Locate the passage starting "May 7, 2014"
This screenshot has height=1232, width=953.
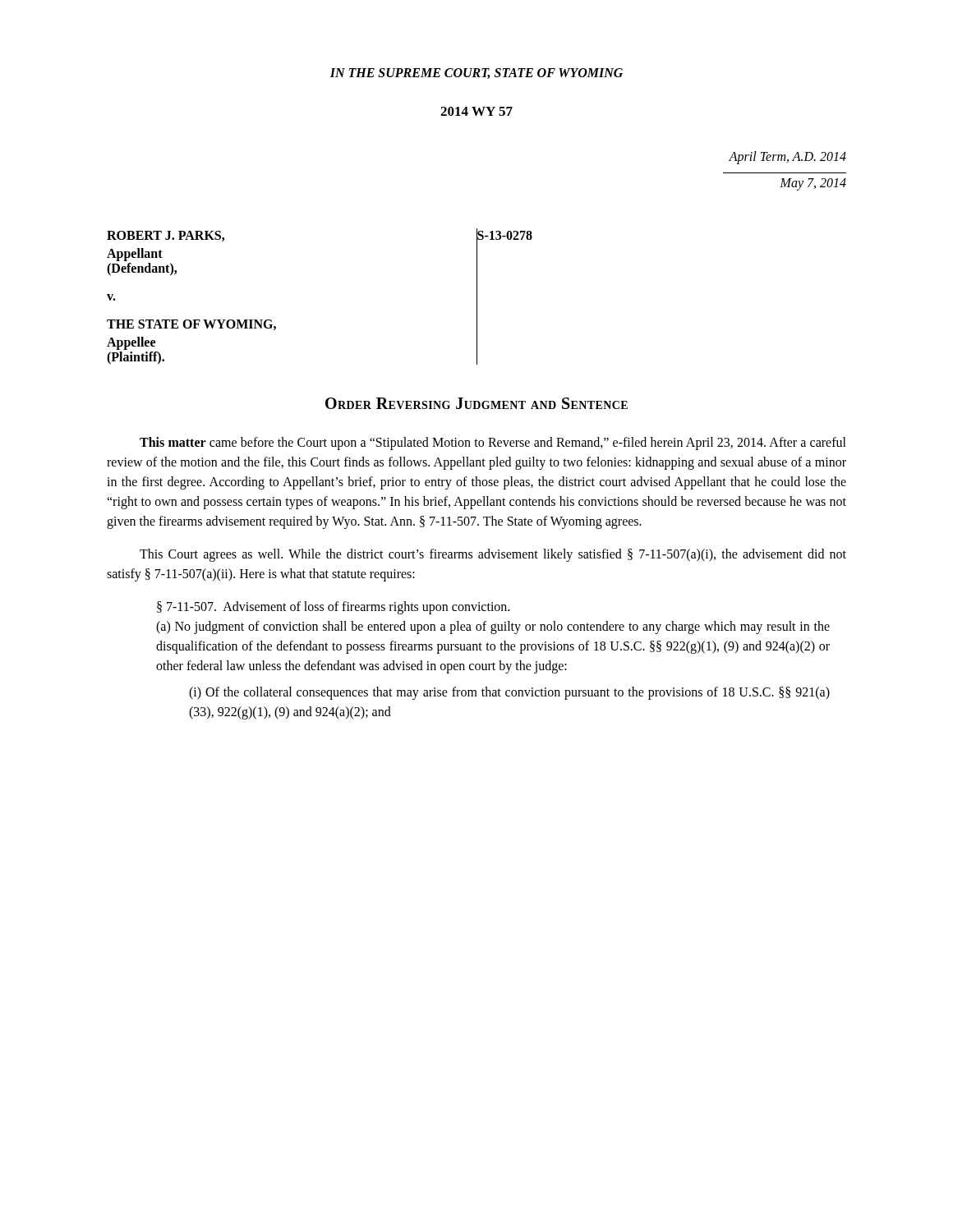coord(813,183)
